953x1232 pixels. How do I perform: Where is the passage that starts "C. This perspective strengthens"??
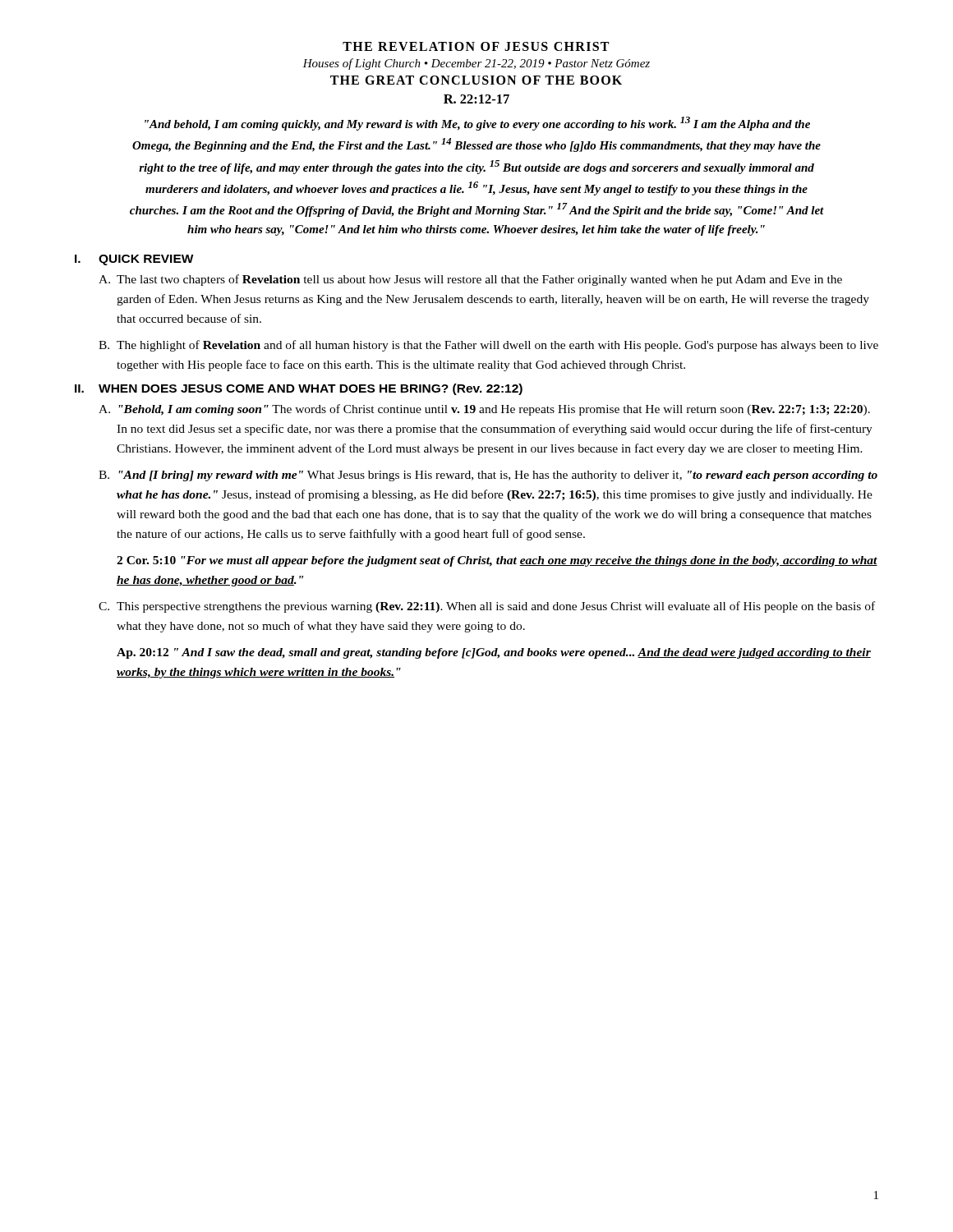tap(489, 616)
